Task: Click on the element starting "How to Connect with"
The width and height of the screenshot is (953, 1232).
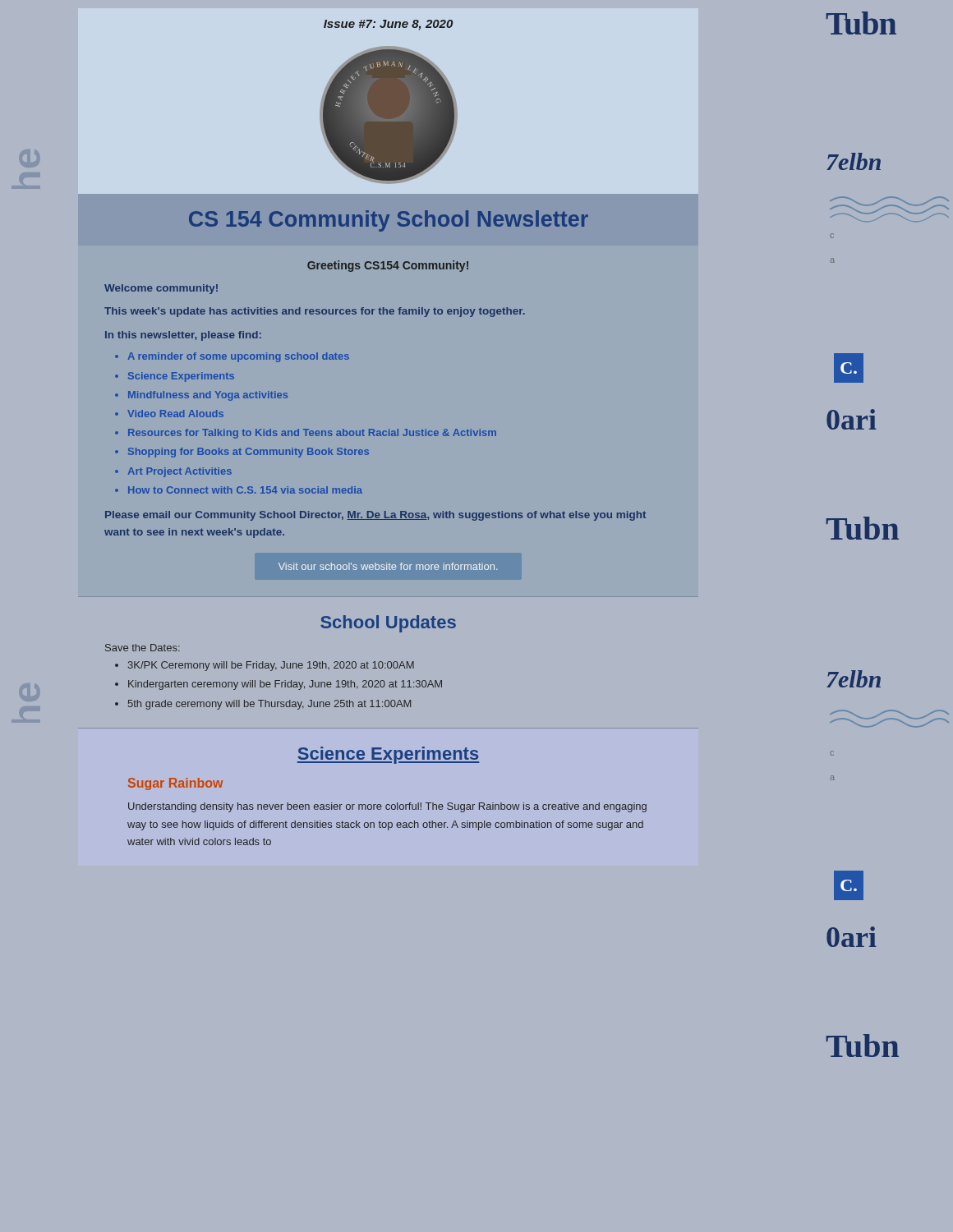Action: click(245, 490)
